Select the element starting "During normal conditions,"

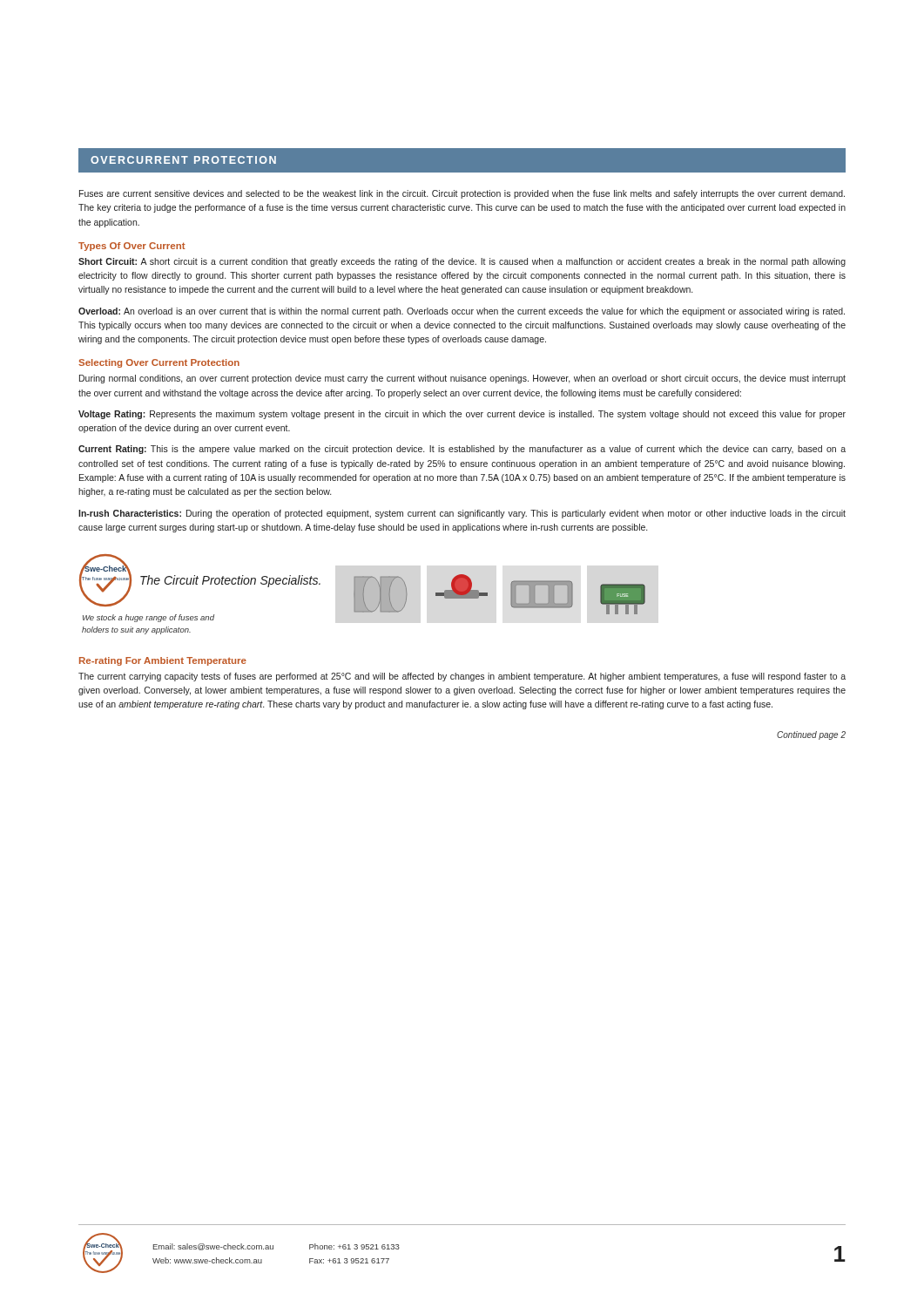click(462, 386)
